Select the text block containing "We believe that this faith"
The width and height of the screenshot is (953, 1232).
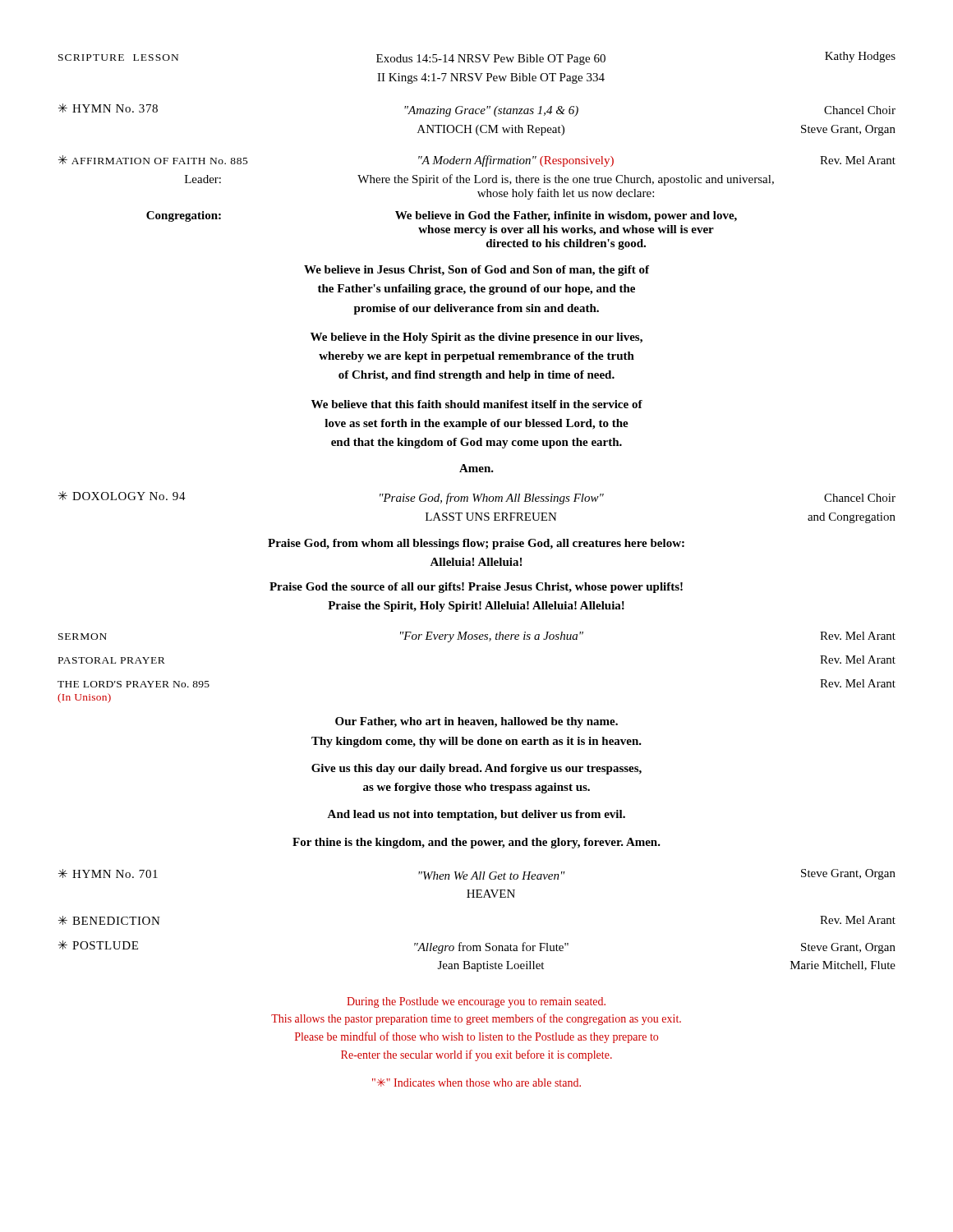[x=476, y=423]
